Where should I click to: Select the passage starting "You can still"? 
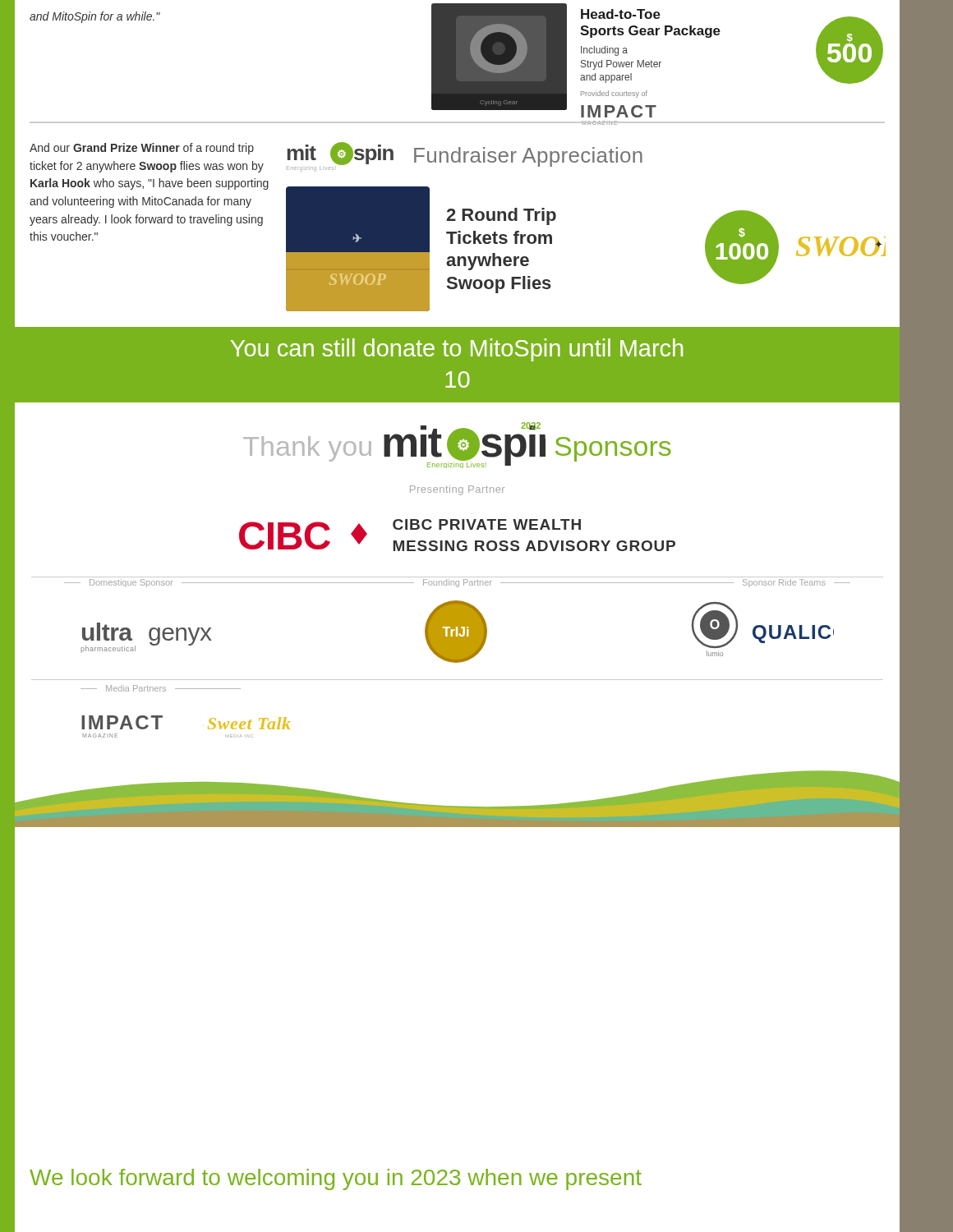pos(457,365)
